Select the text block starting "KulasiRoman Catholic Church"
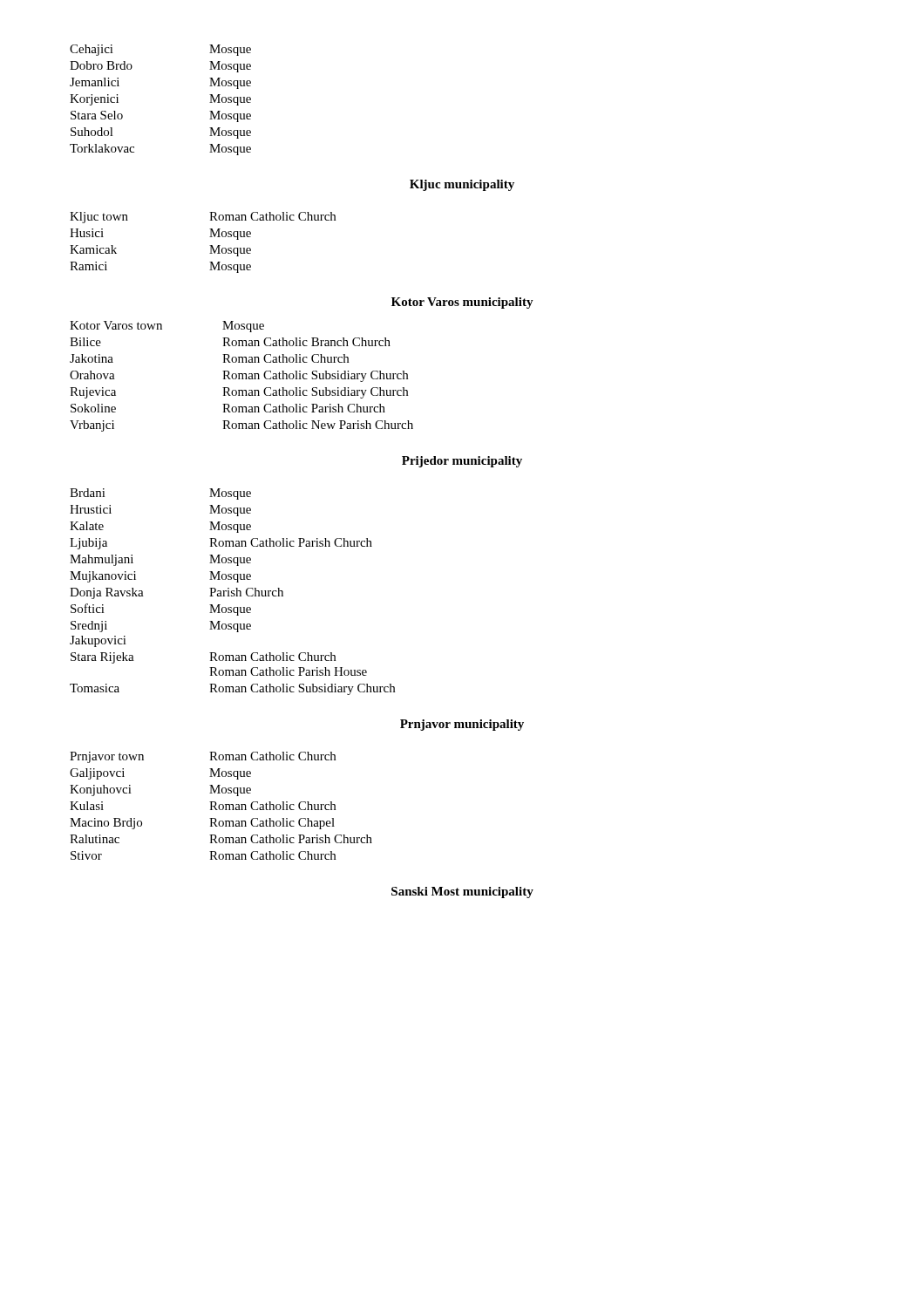This screenshot has height=1308, width=924. coord(88,805)
